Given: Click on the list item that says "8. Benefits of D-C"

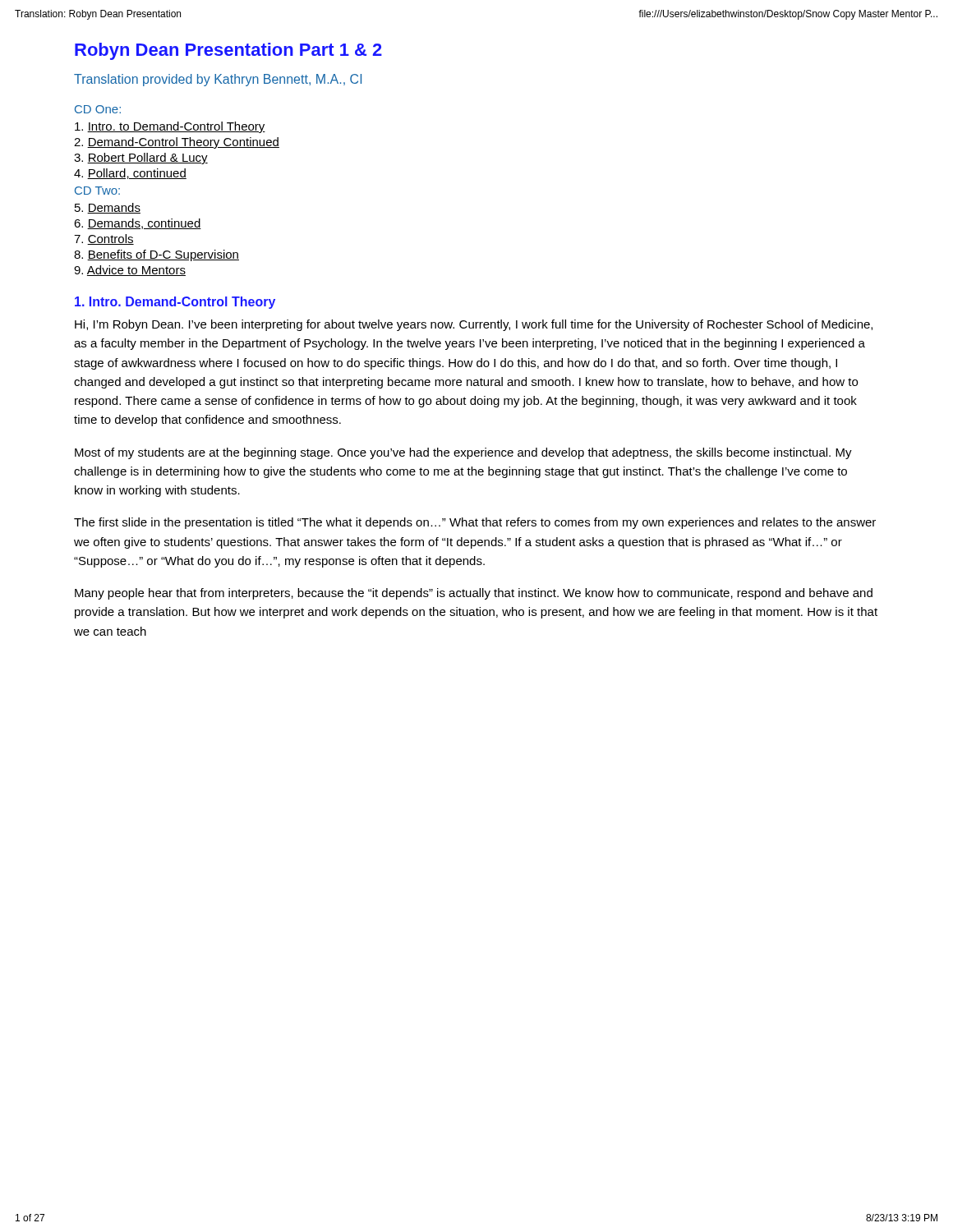Looking at the screenshot, I should pos(156,254).
